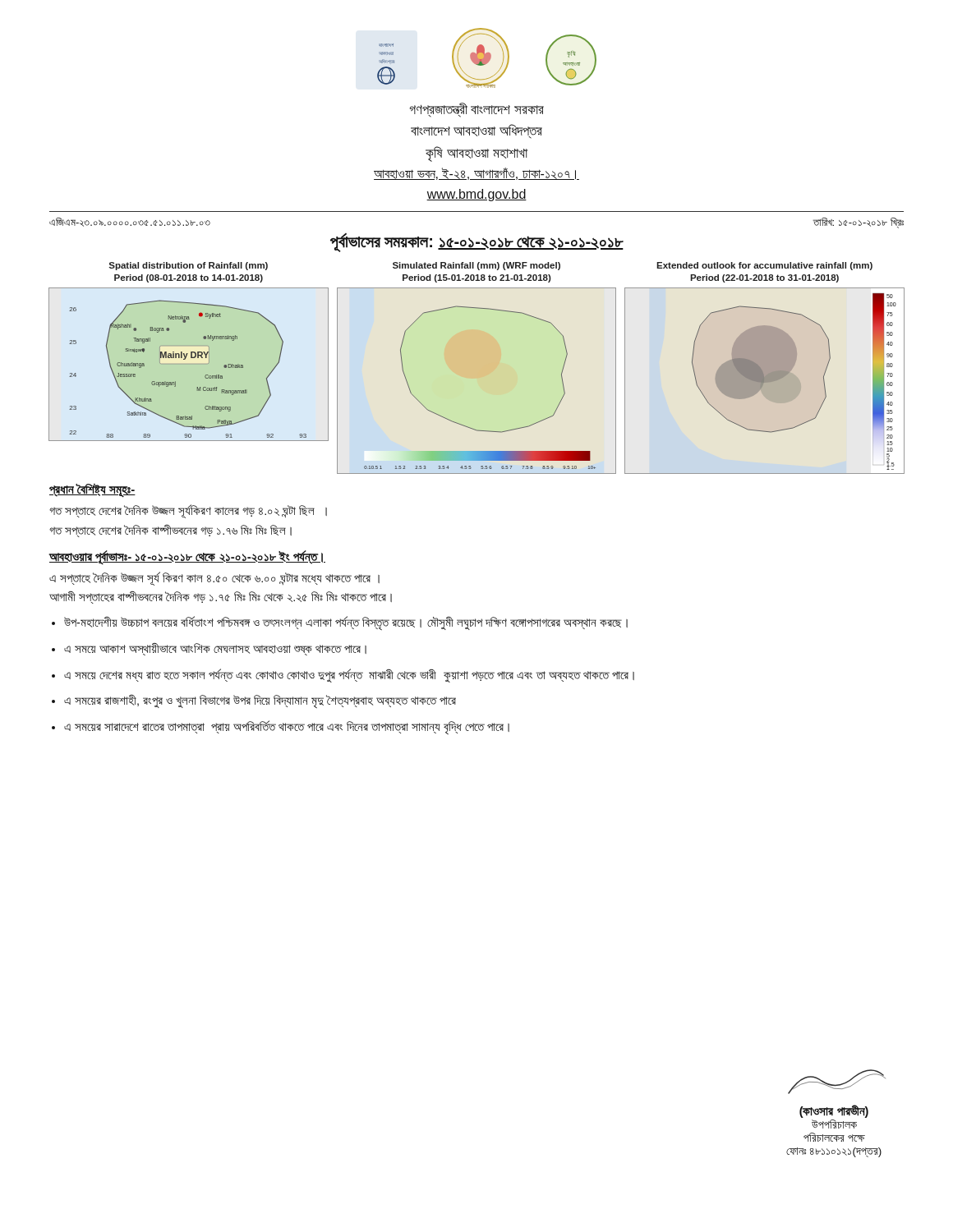Image resolution: width=953 pixels, height=1232 pixels.
Task: Point to "পূর্বাভাসের সময়কাল: ১৫-০১-২০১৮ থেকে ২১-০১-২০১৮"
Action: (476, 241)
